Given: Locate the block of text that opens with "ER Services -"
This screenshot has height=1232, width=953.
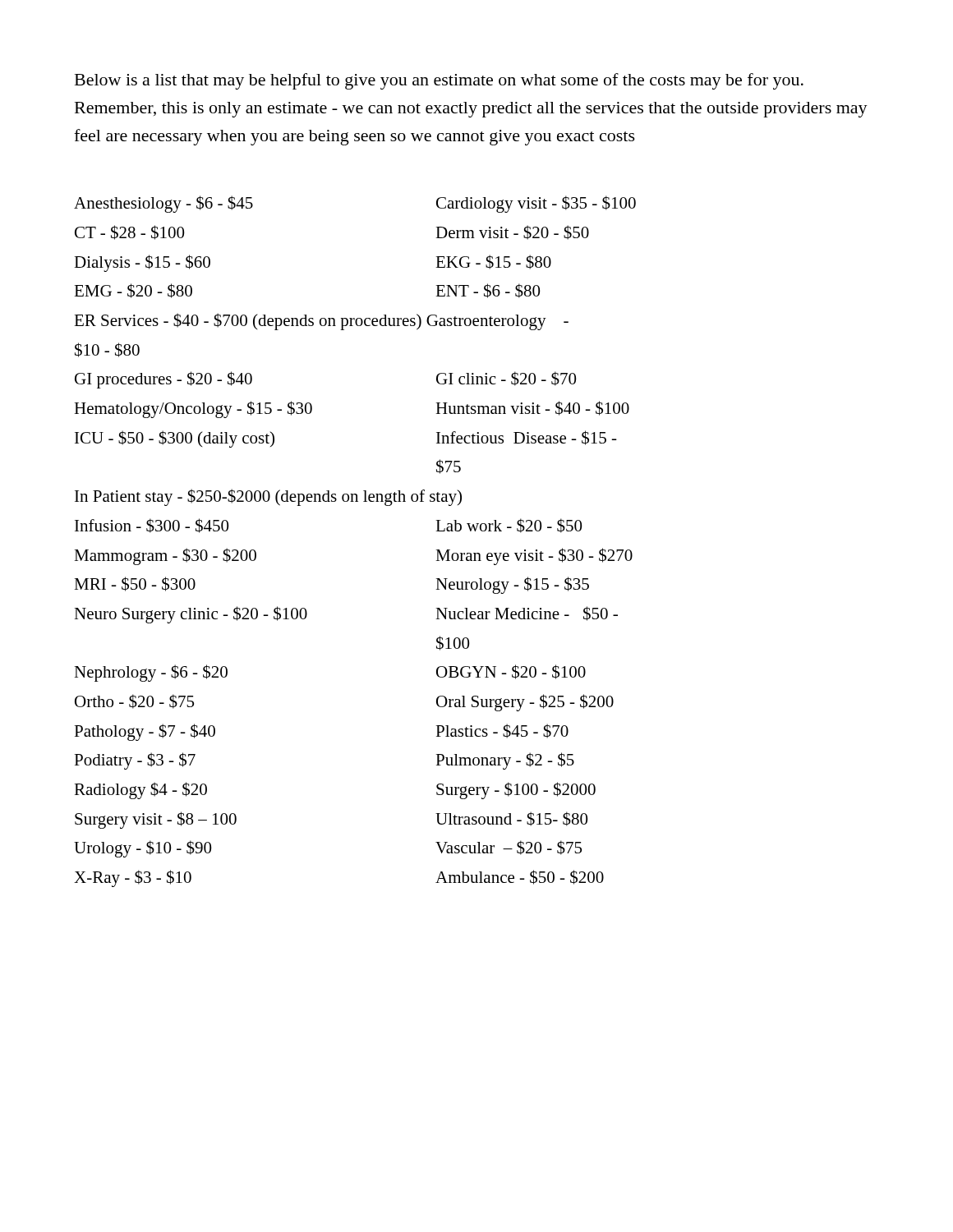Looking at the screenshot, I should click(321, 335).
